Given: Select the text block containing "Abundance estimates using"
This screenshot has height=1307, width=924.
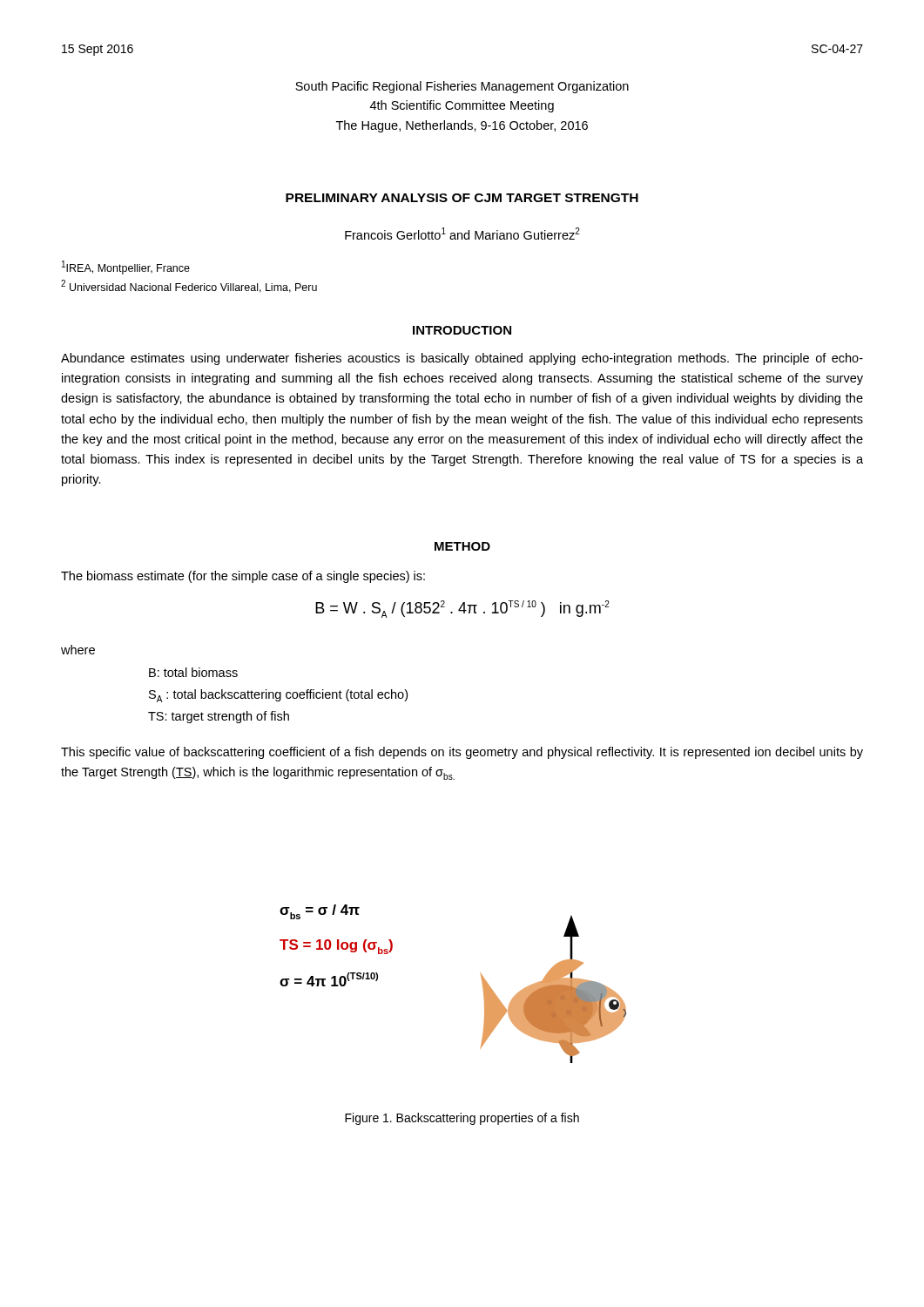Looking at the screenshot, I should tap(462, 419).
